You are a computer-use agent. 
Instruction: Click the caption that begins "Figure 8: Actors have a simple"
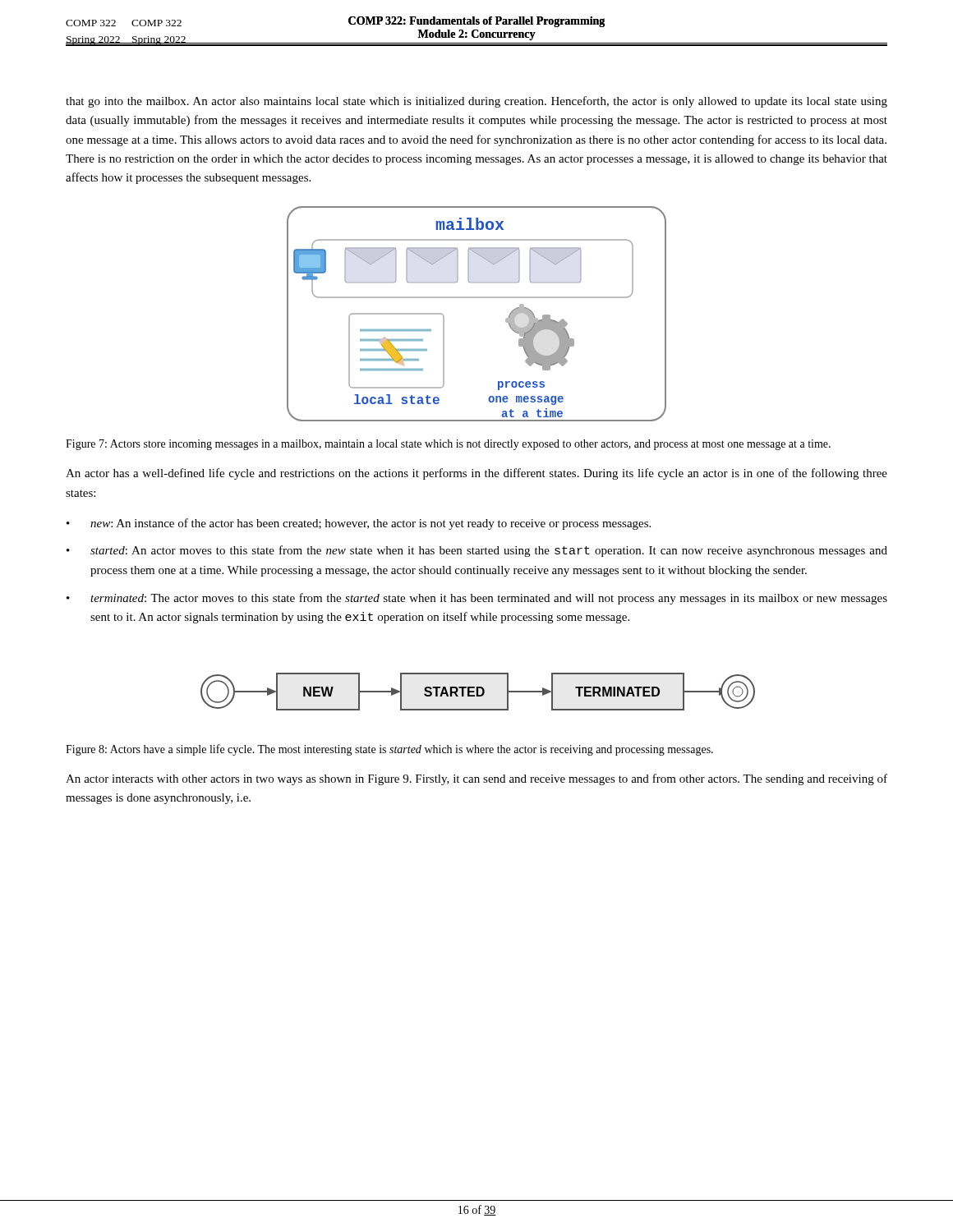[390, 749]
